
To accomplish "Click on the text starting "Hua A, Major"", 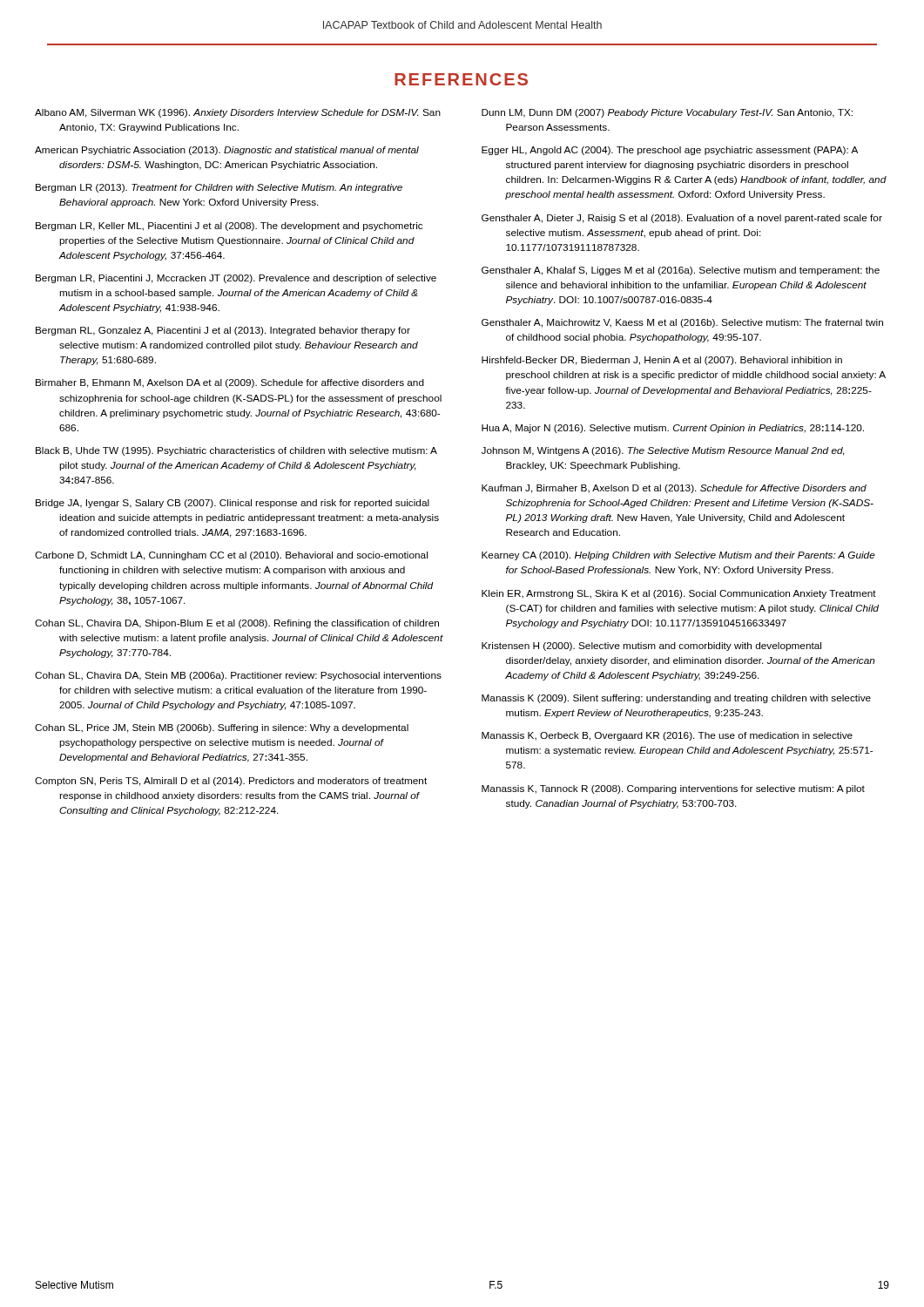I will [x=673, y=428].
